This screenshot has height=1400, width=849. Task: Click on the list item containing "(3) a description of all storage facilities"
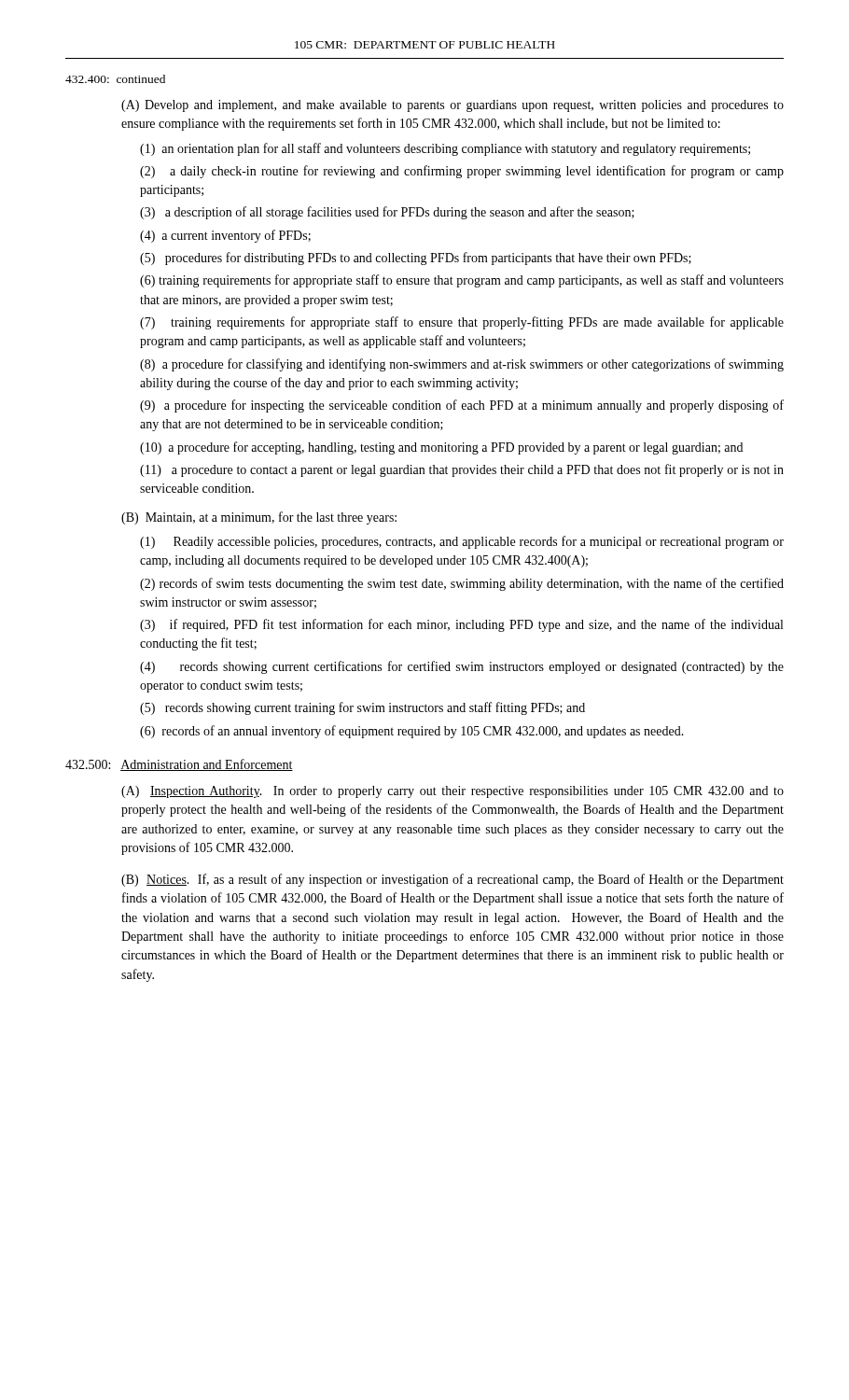tap(387, 213)
